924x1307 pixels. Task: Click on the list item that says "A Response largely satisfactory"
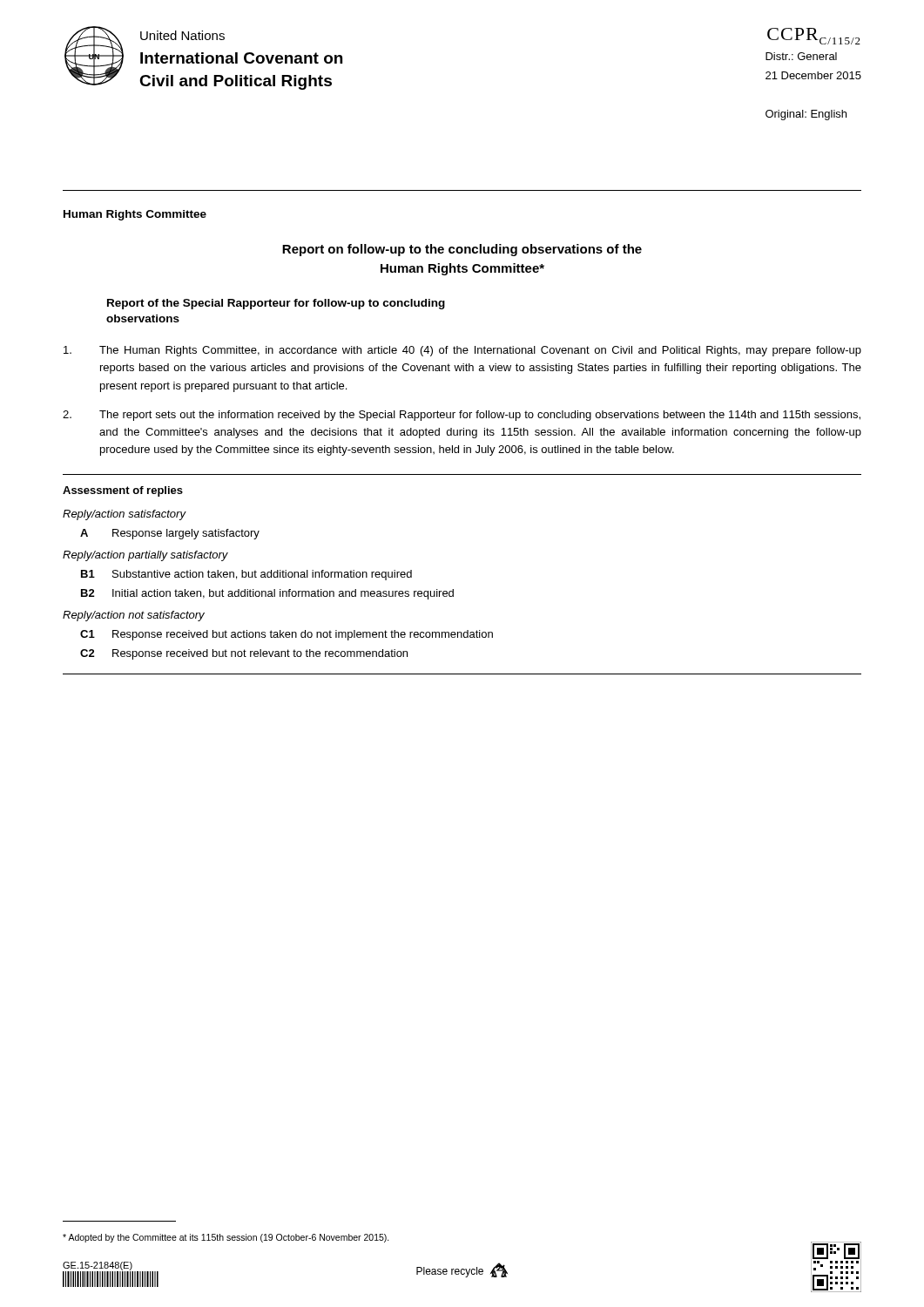coord(170,533)
